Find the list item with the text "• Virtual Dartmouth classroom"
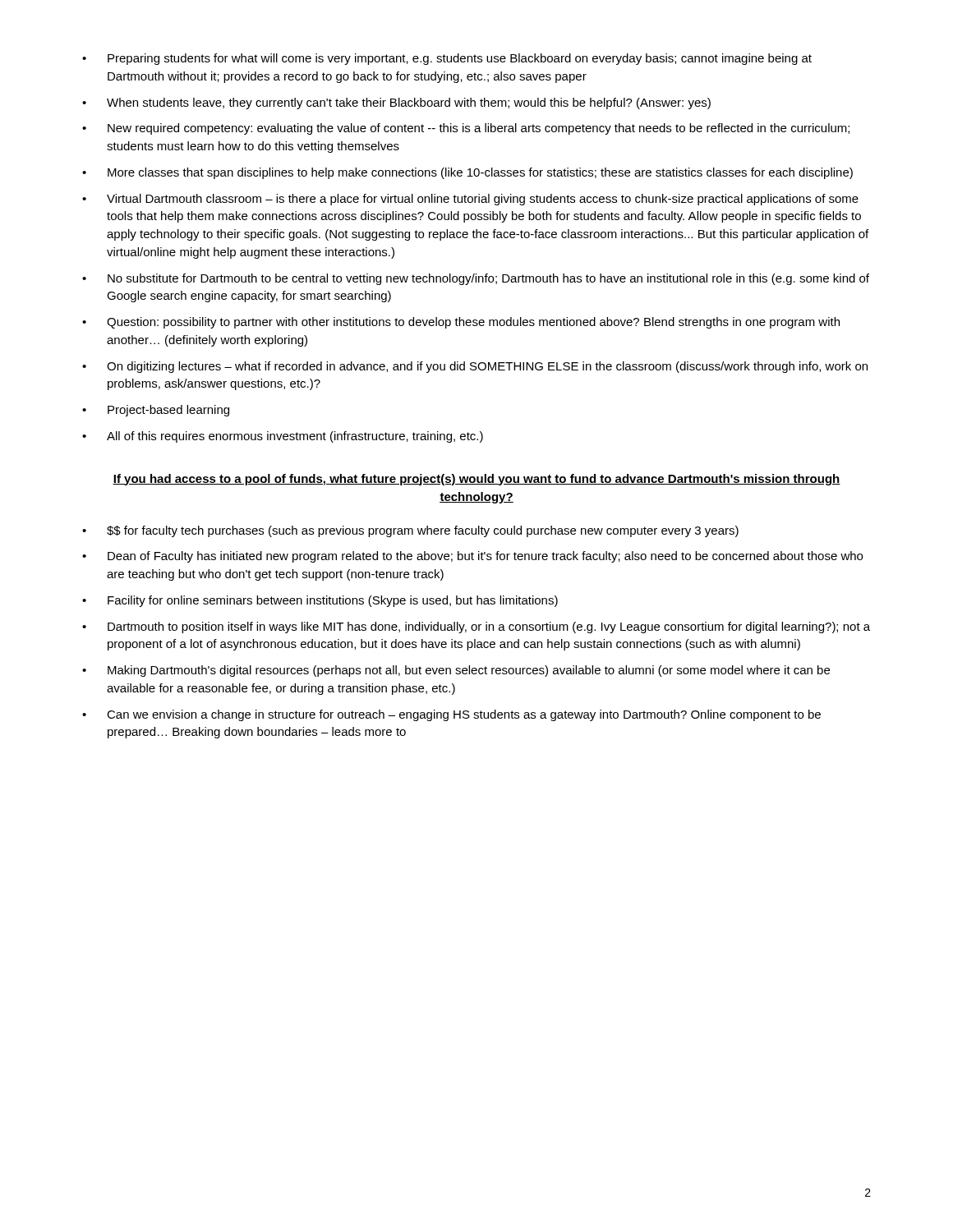 (476, 225)
